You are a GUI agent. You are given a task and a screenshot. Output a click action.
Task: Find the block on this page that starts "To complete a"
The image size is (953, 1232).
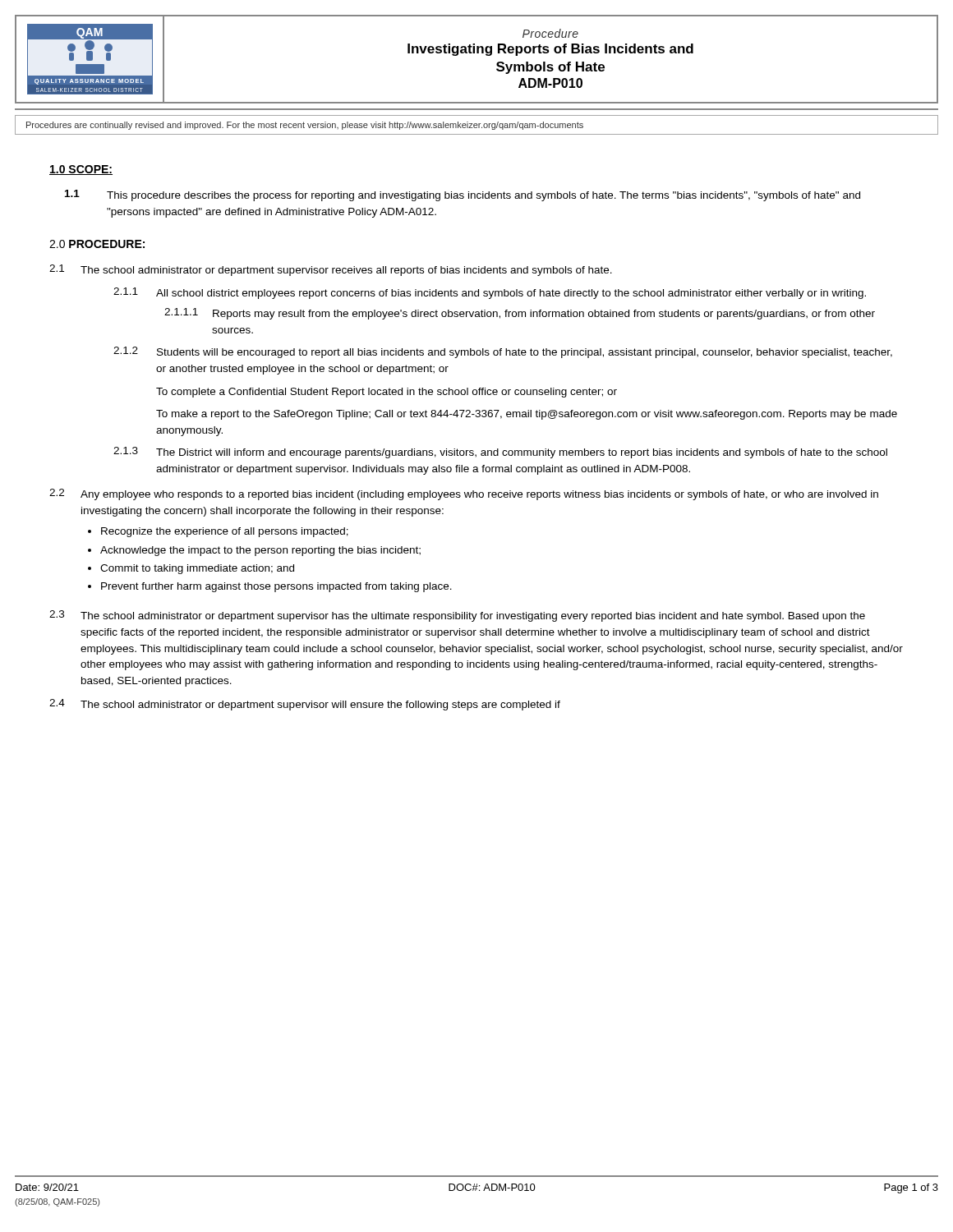pyautogui.click(x=387, y=391)
